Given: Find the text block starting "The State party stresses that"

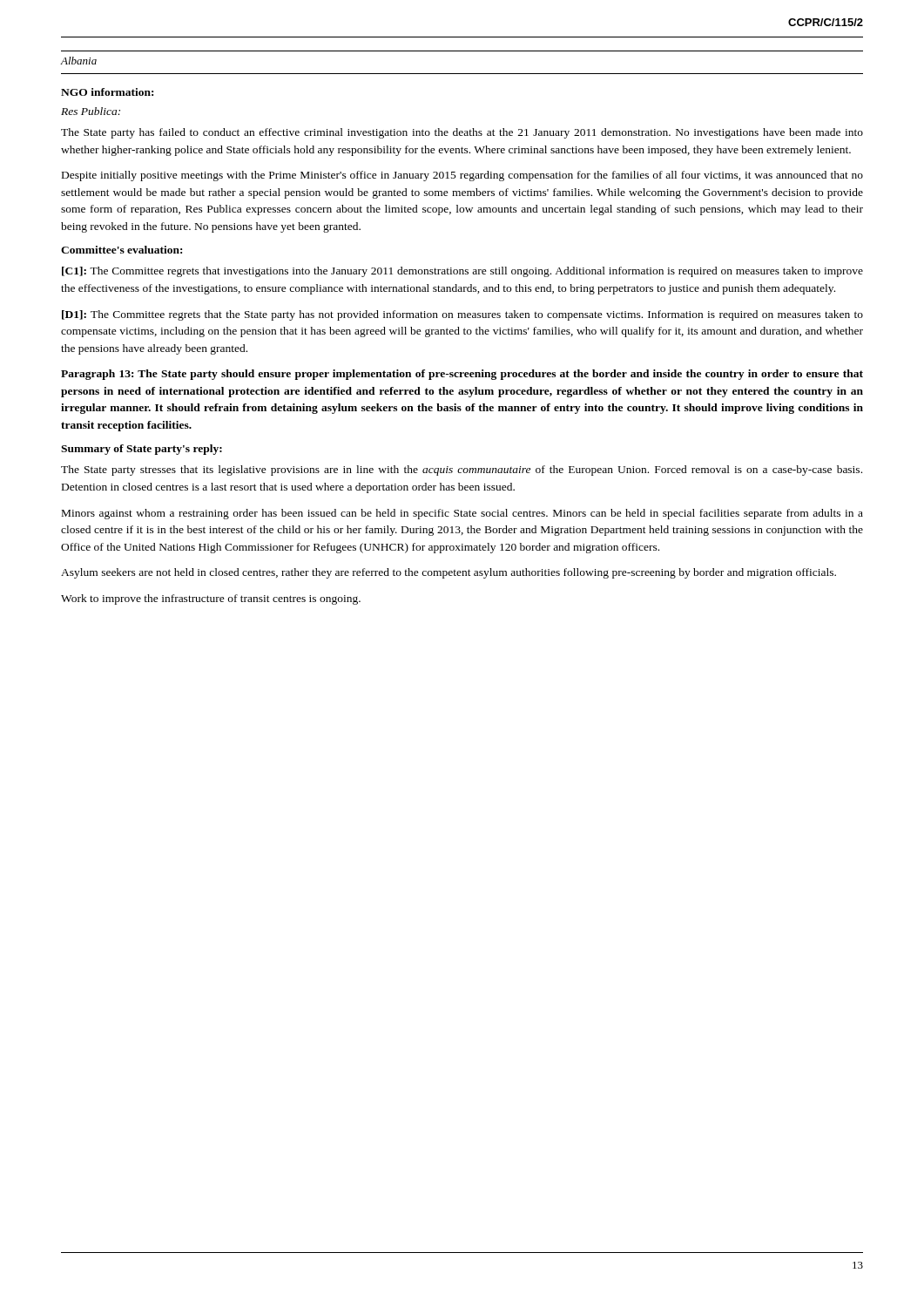Looking at the screenshot, I should 462,478.
